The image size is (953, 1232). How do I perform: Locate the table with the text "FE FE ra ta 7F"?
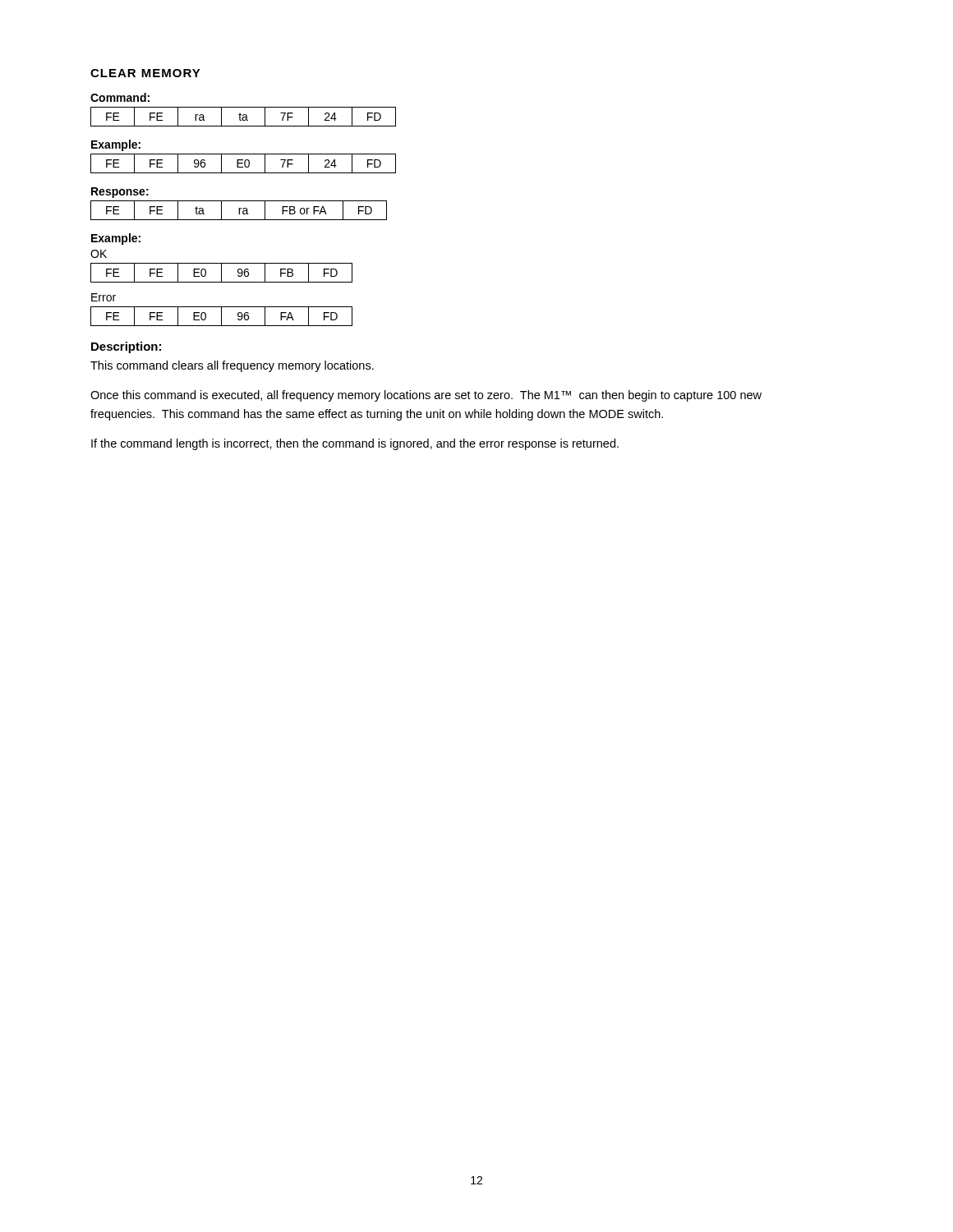427,117
